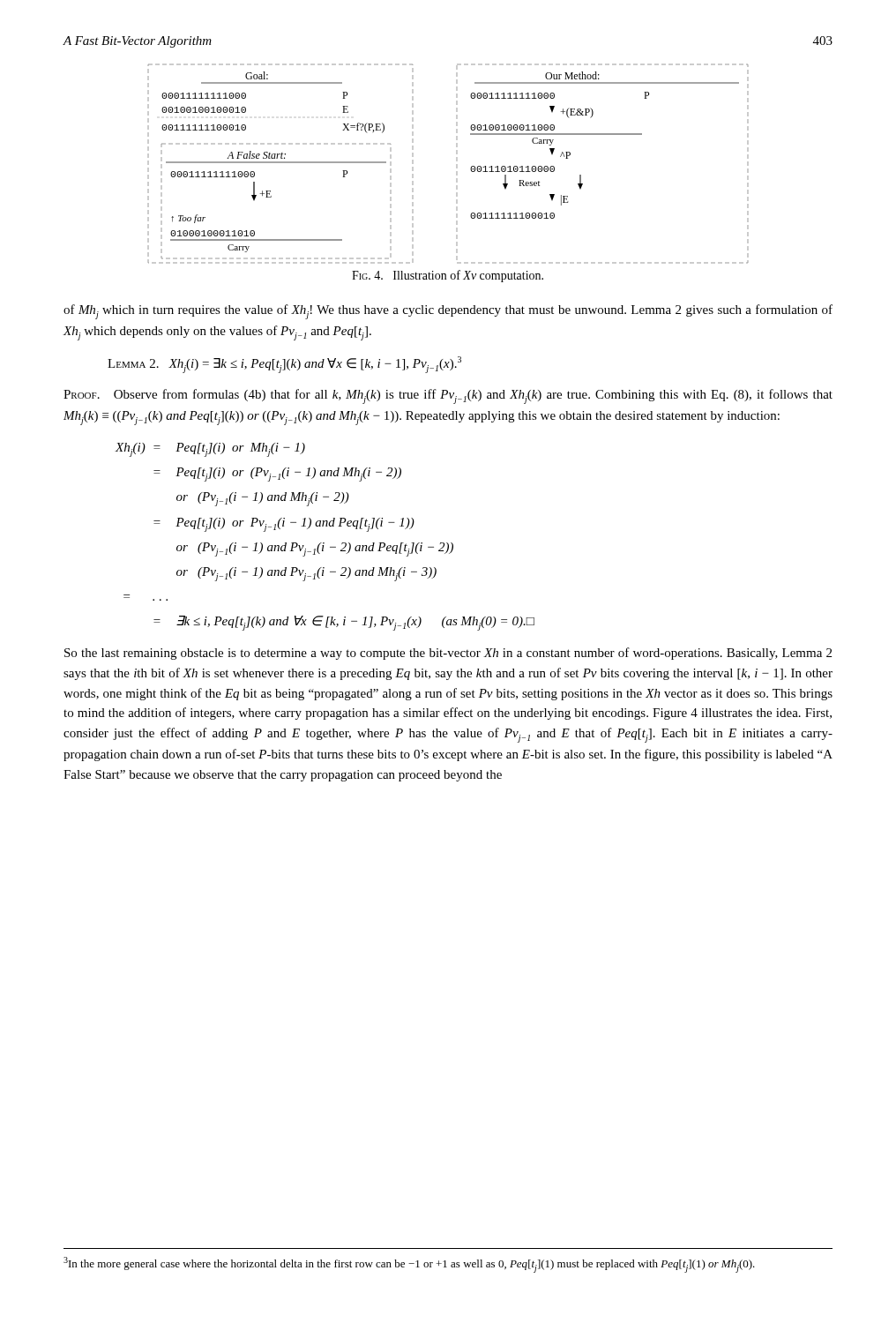This screenshot has height=1323, width=896.
Task: Select the illustration
Action: (x=448, y=166)
